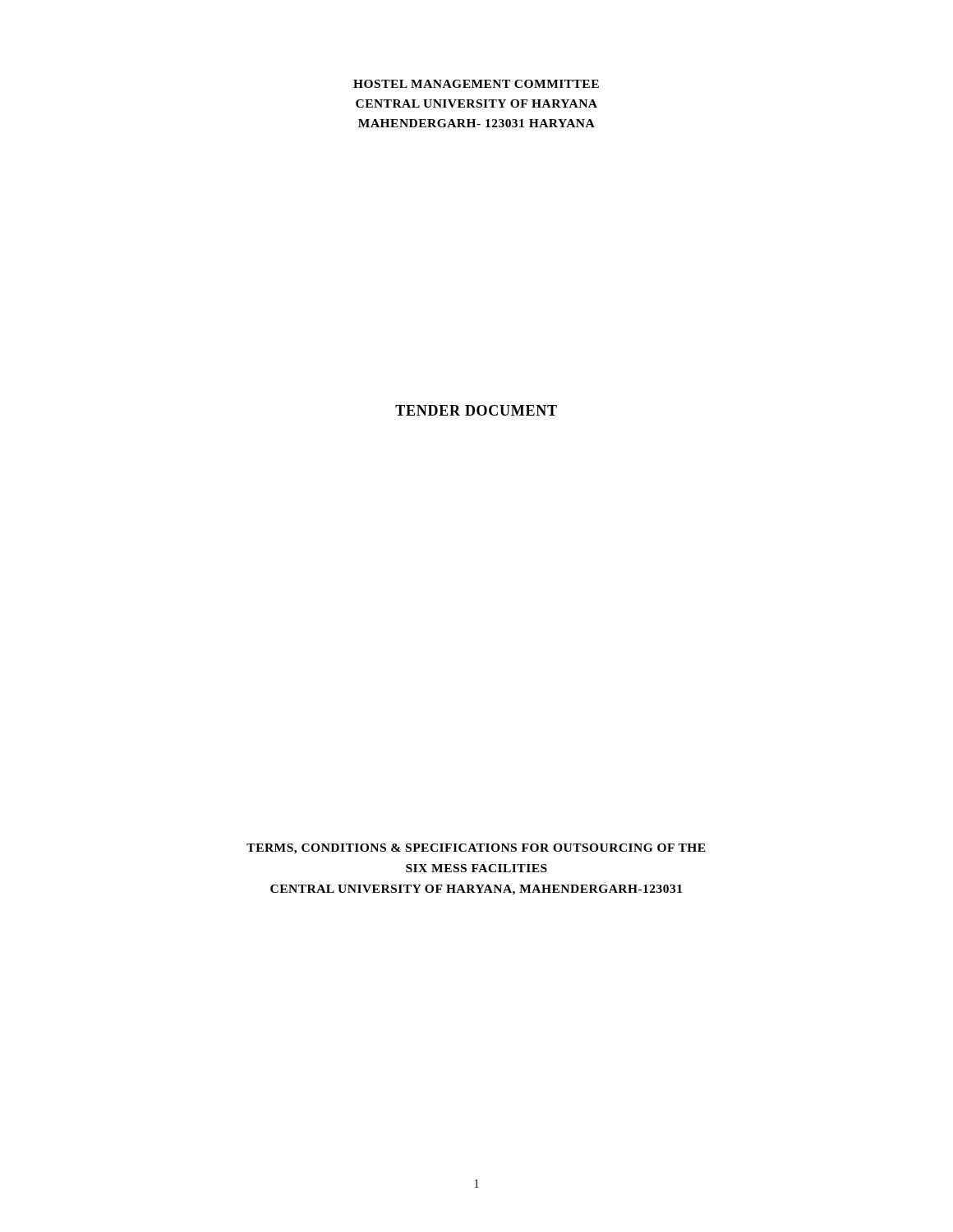Viewport: 953px width, 1232px height.
Task: Select the title that reads "HOSTEL MANAGEMENT COMMITTEE CENTRAL UNIVERSITY"
Action: (476, 103)
